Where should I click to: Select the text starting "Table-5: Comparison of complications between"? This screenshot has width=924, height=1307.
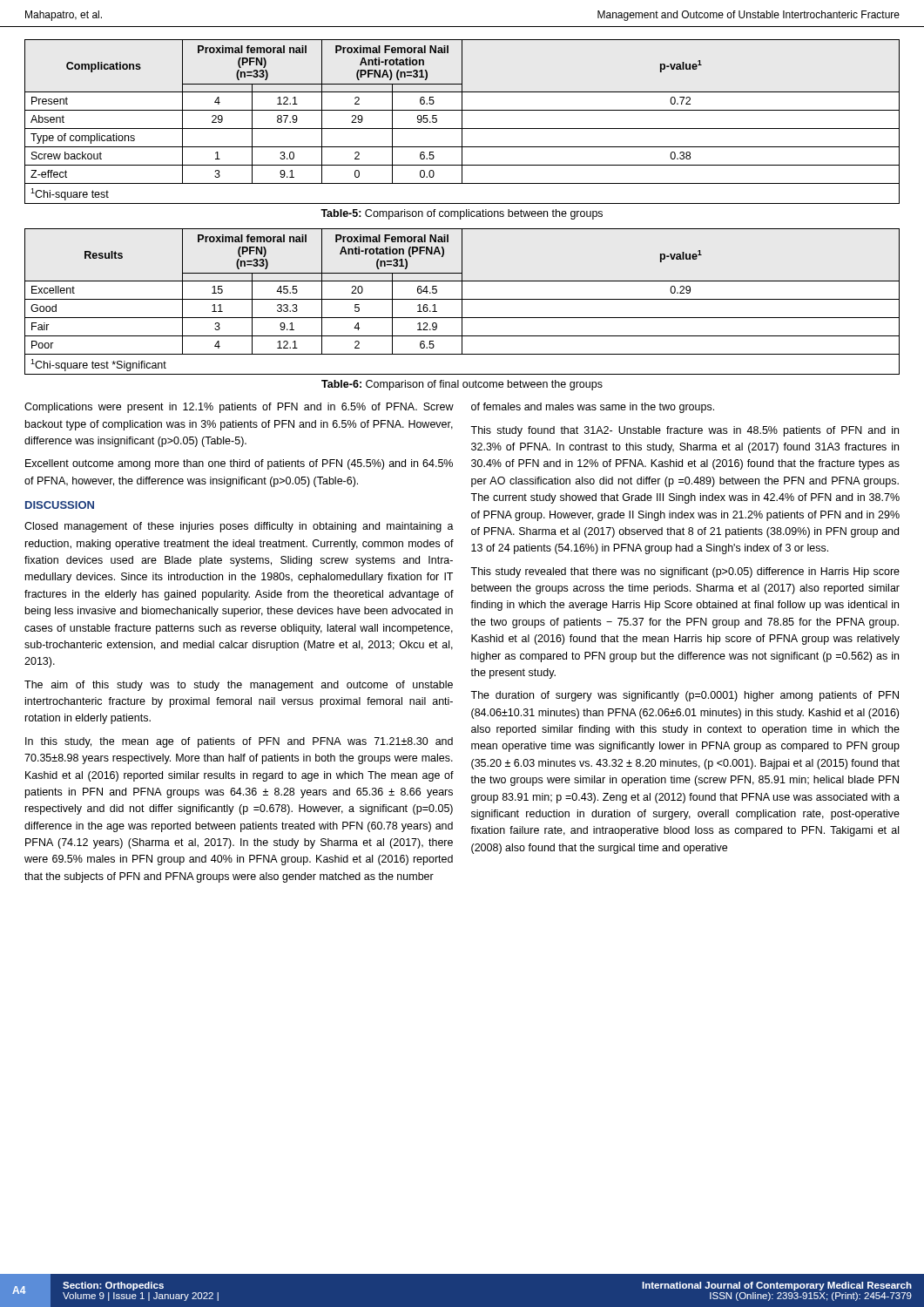point(462,214)
